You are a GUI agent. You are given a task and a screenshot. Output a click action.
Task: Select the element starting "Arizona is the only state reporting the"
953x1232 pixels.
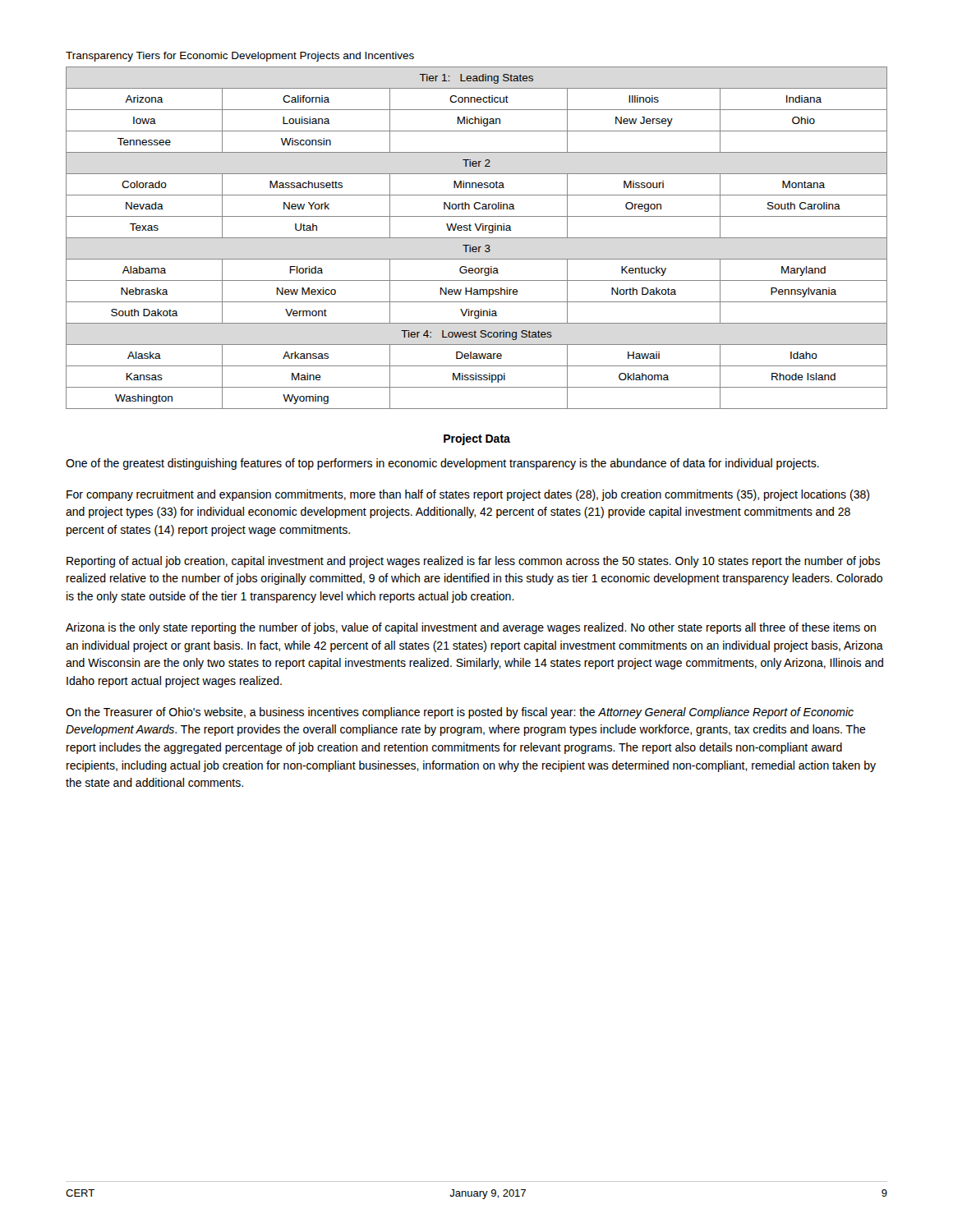tap(475, 654)
